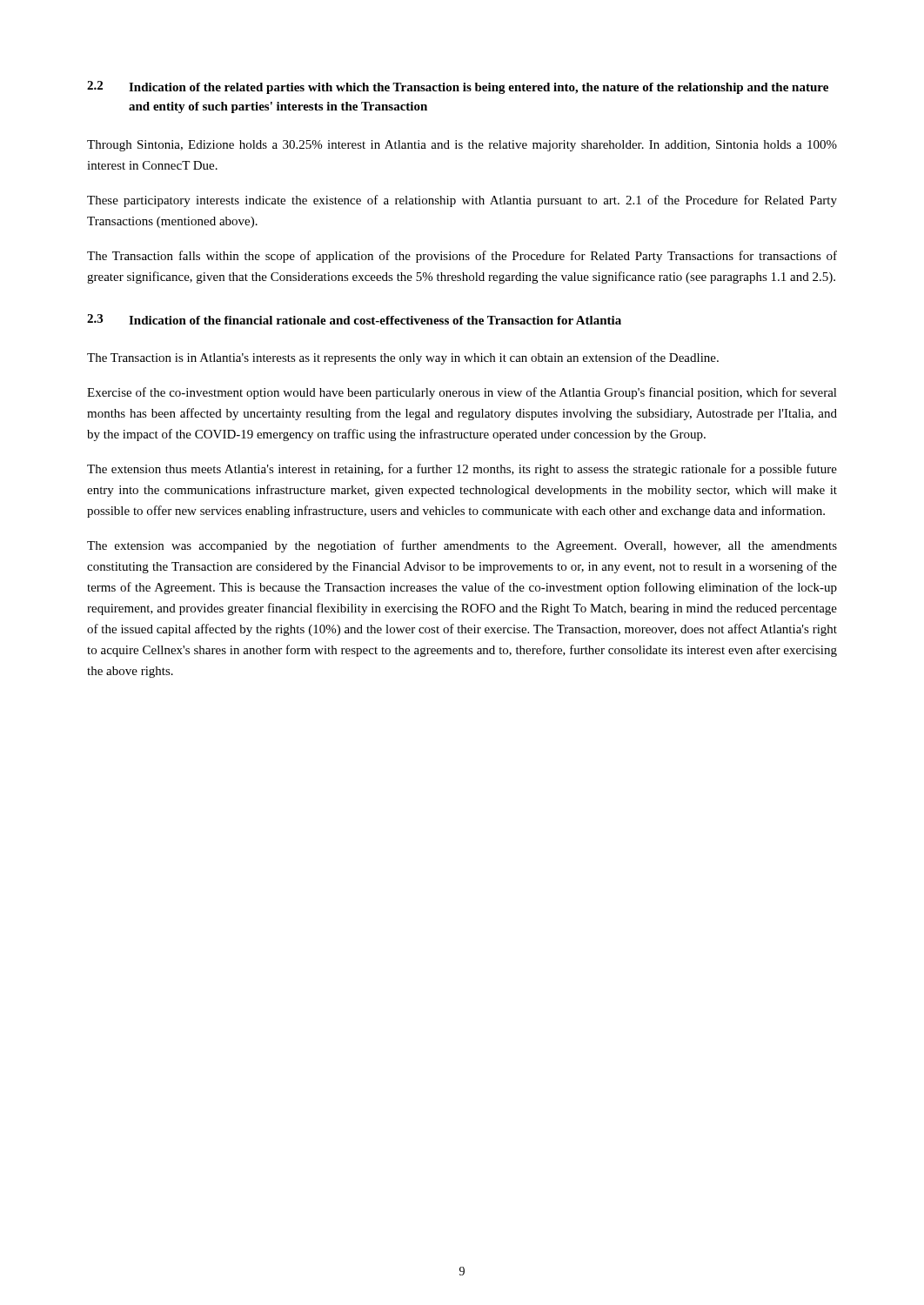Select the text starting "The extension was accompanied by the negotiation of"
Screen dimensions: 1305x924
point(462,608)
